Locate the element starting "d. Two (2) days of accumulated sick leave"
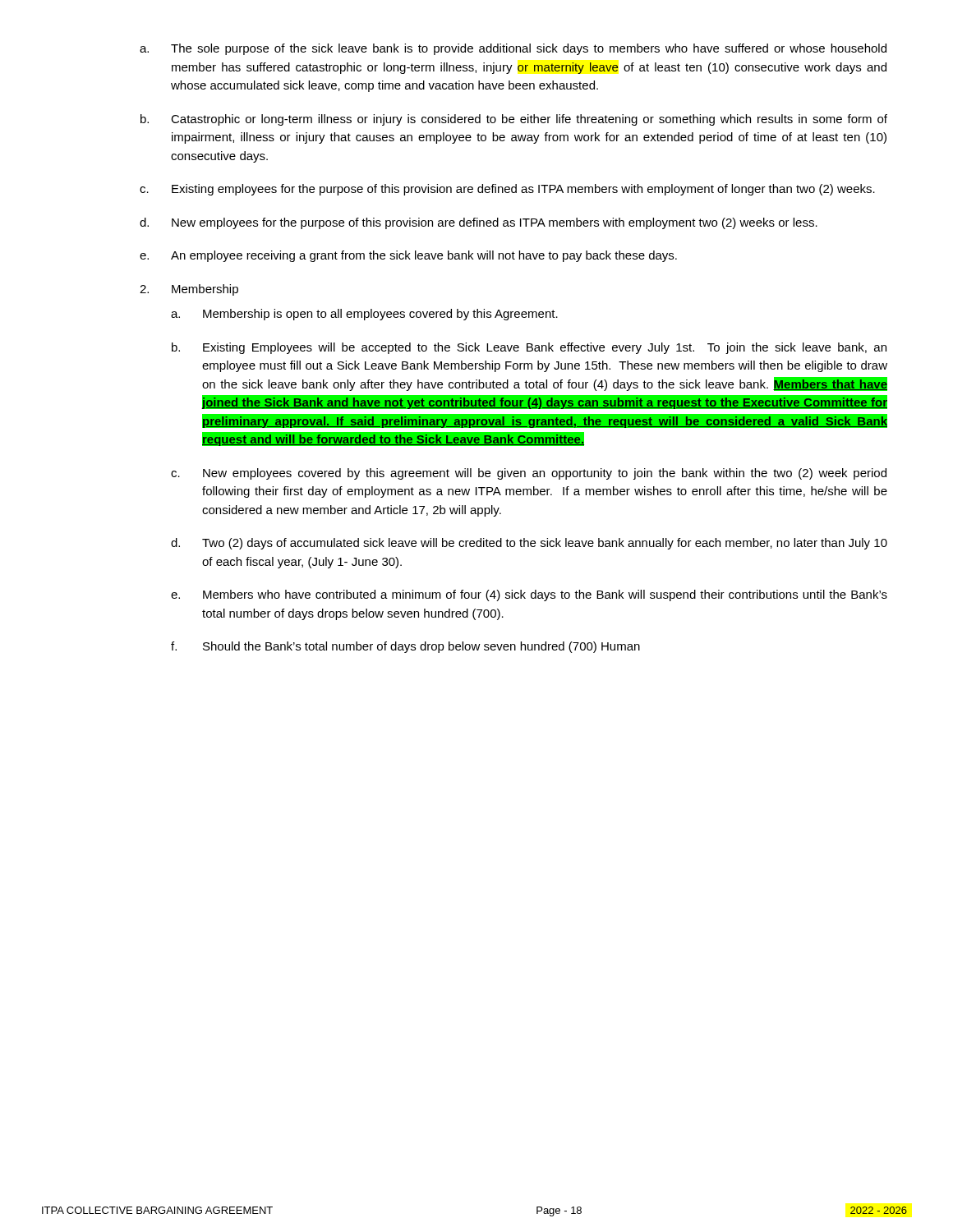 coord(529,552)
